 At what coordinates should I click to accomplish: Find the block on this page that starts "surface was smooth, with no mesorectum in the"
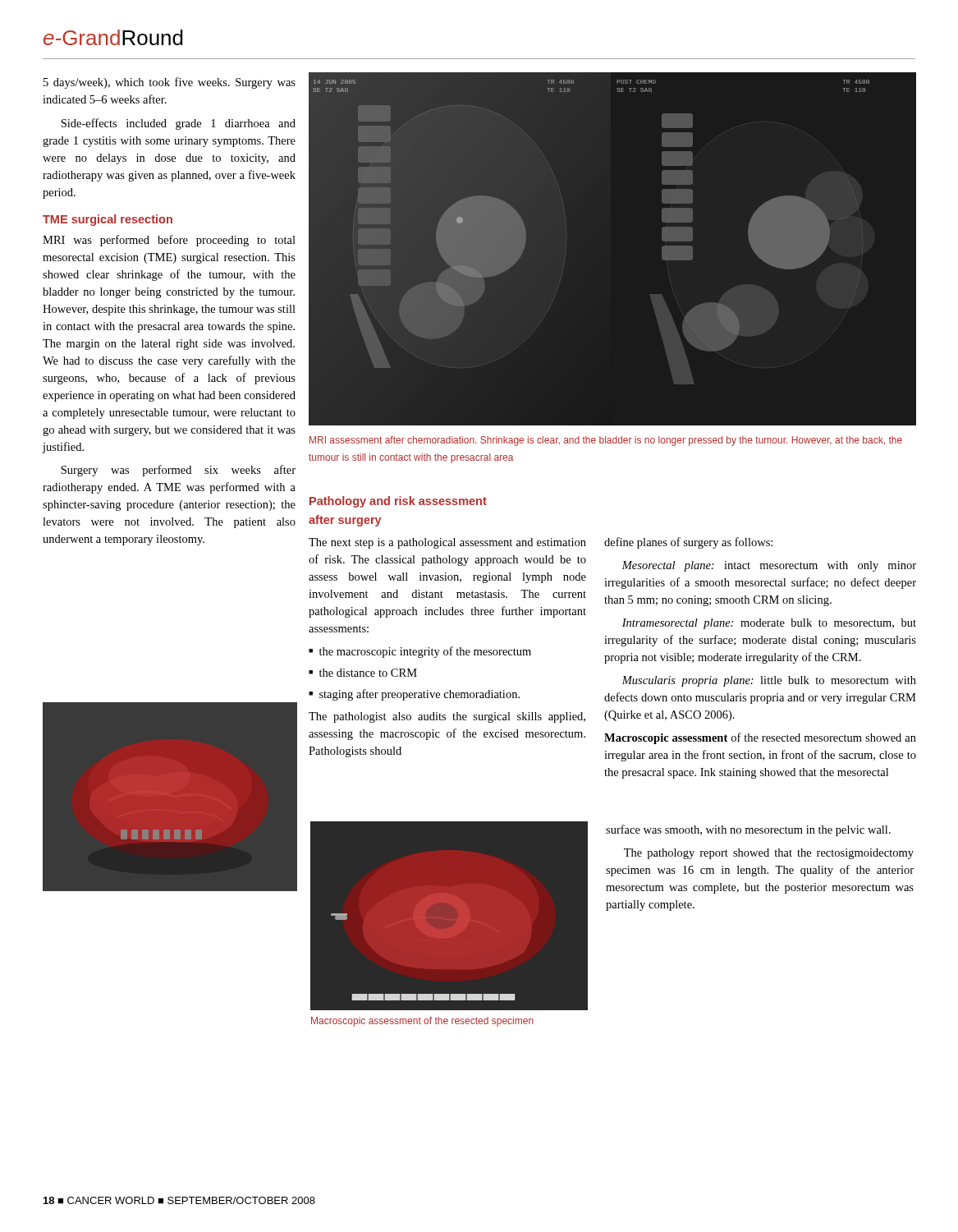tap(760, 867)
